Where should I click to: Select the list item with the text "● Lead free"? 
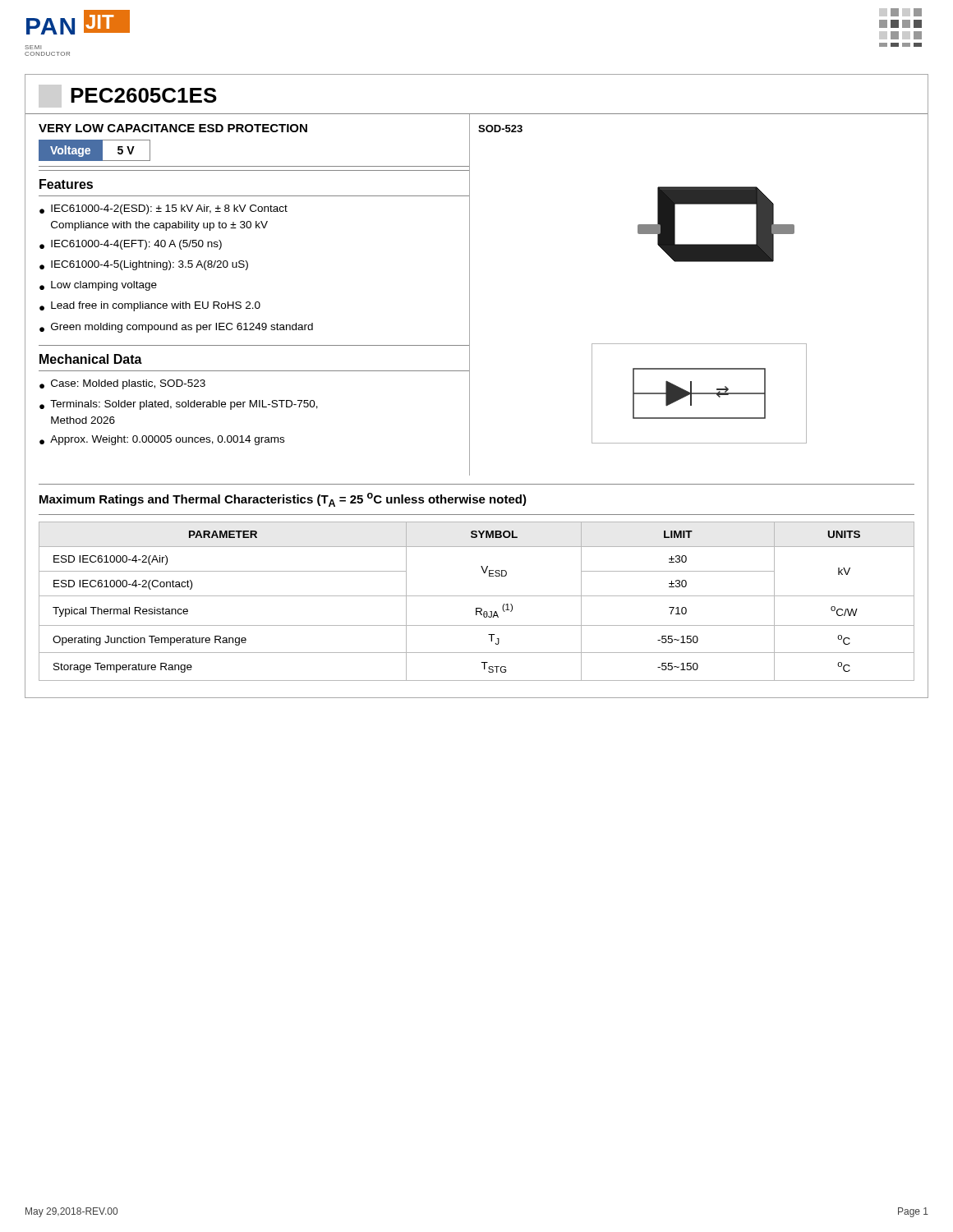coord(150,307)
